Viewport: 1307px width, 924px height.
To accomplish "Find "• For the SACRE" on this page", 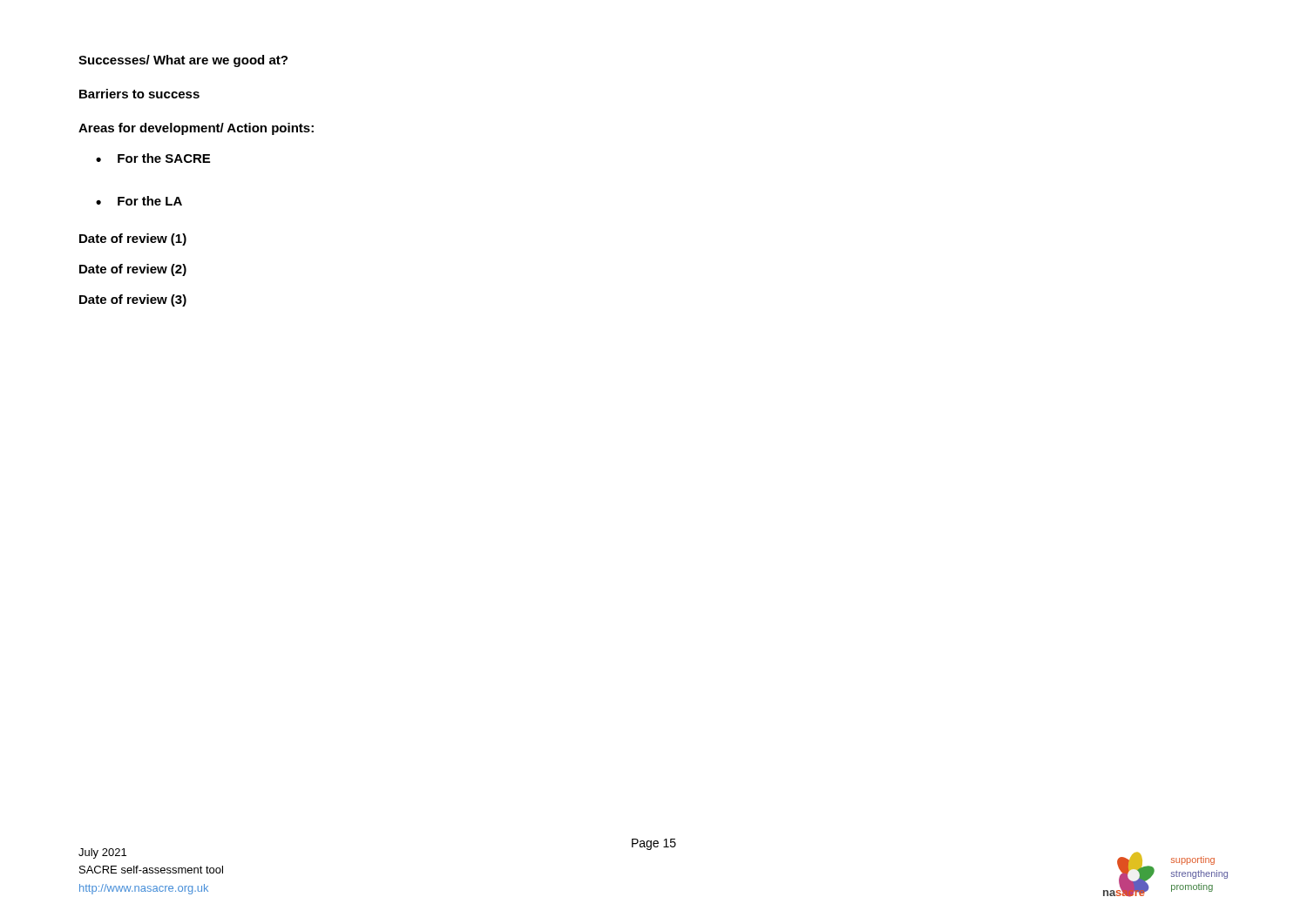I will point(153,159).
